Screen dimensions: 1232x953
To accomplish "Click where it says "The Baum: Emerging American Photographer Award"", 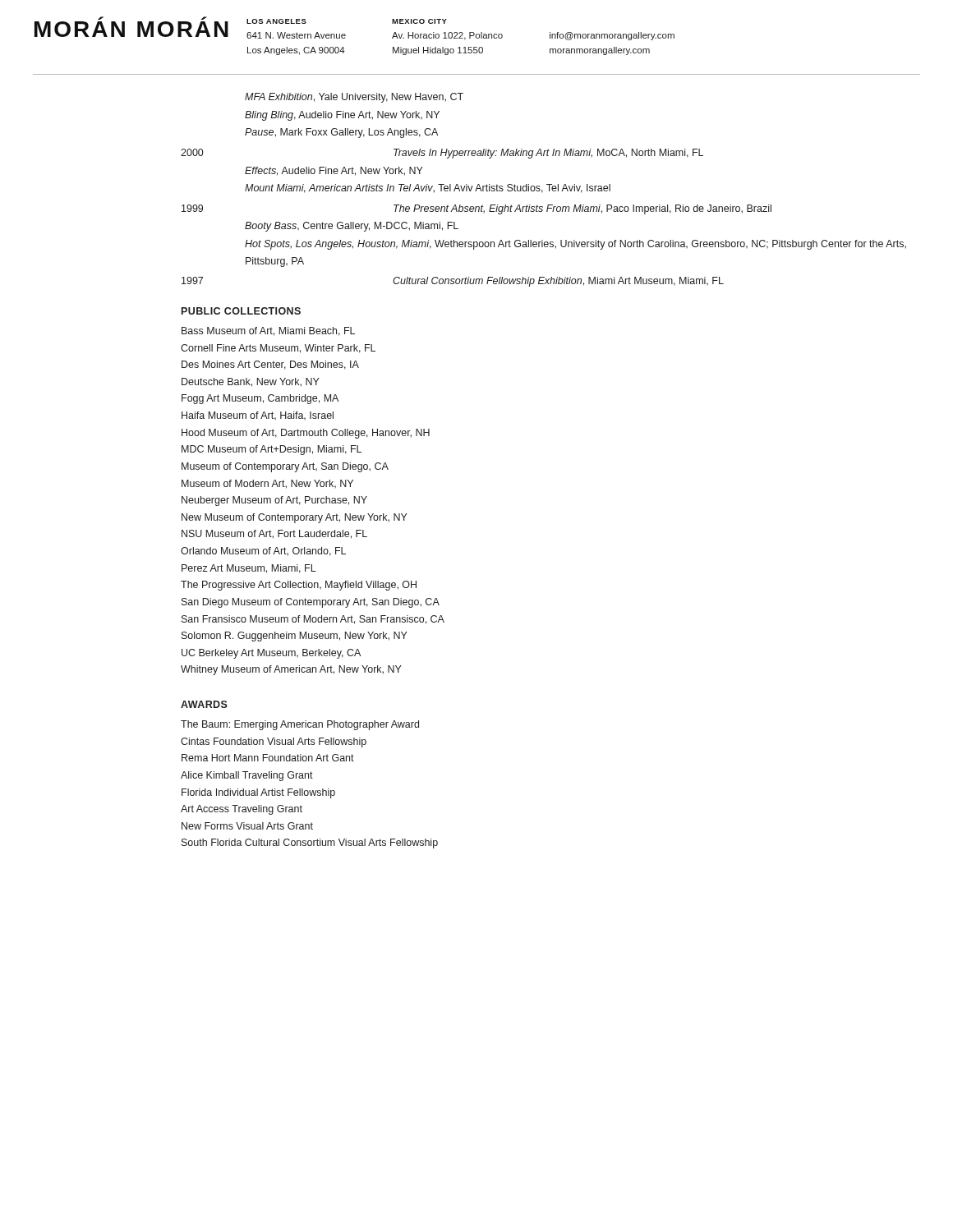I will coord(300,724).
